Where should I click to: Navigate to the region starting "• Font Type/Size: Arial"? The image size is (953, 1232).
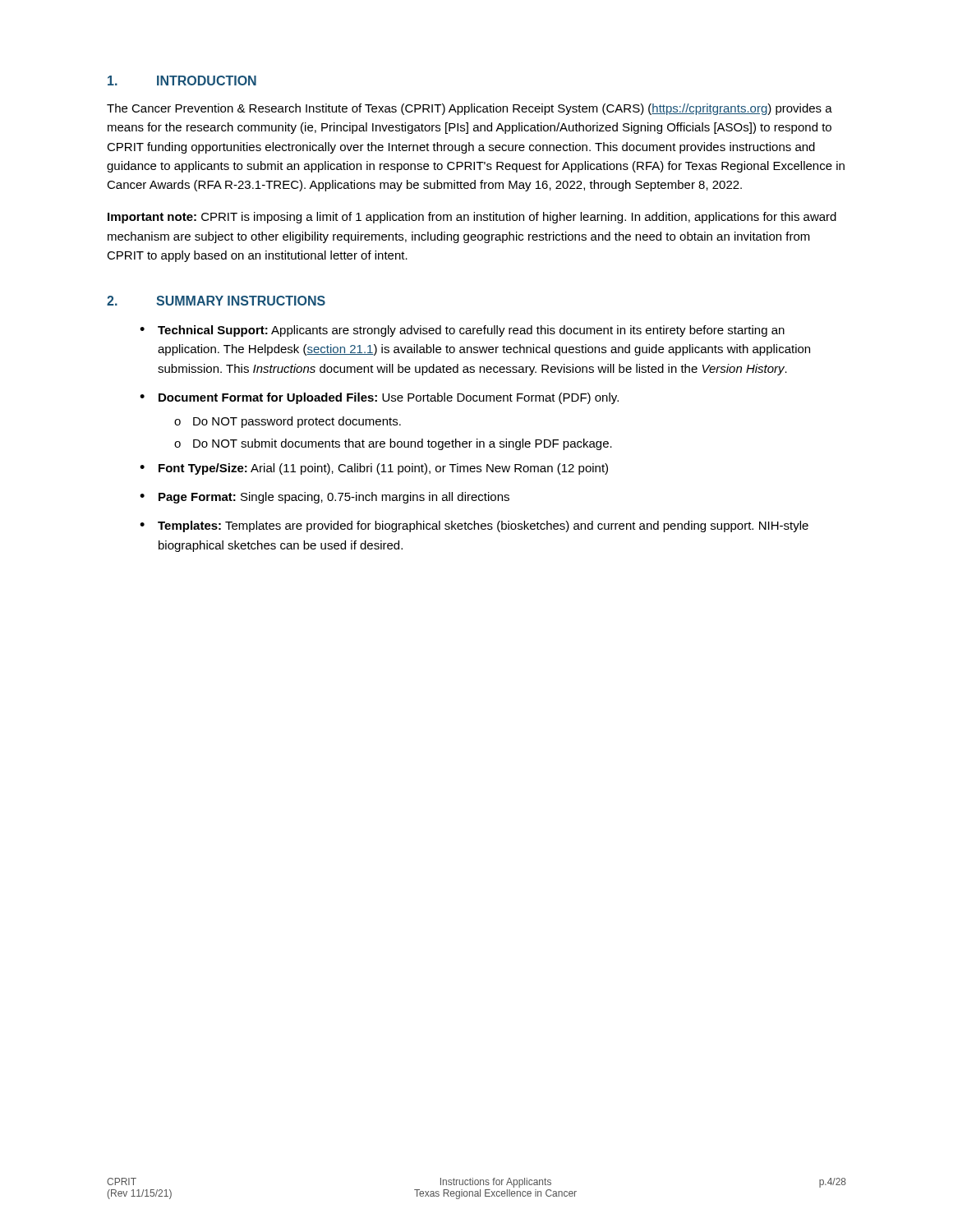click(x=374, y=468)
